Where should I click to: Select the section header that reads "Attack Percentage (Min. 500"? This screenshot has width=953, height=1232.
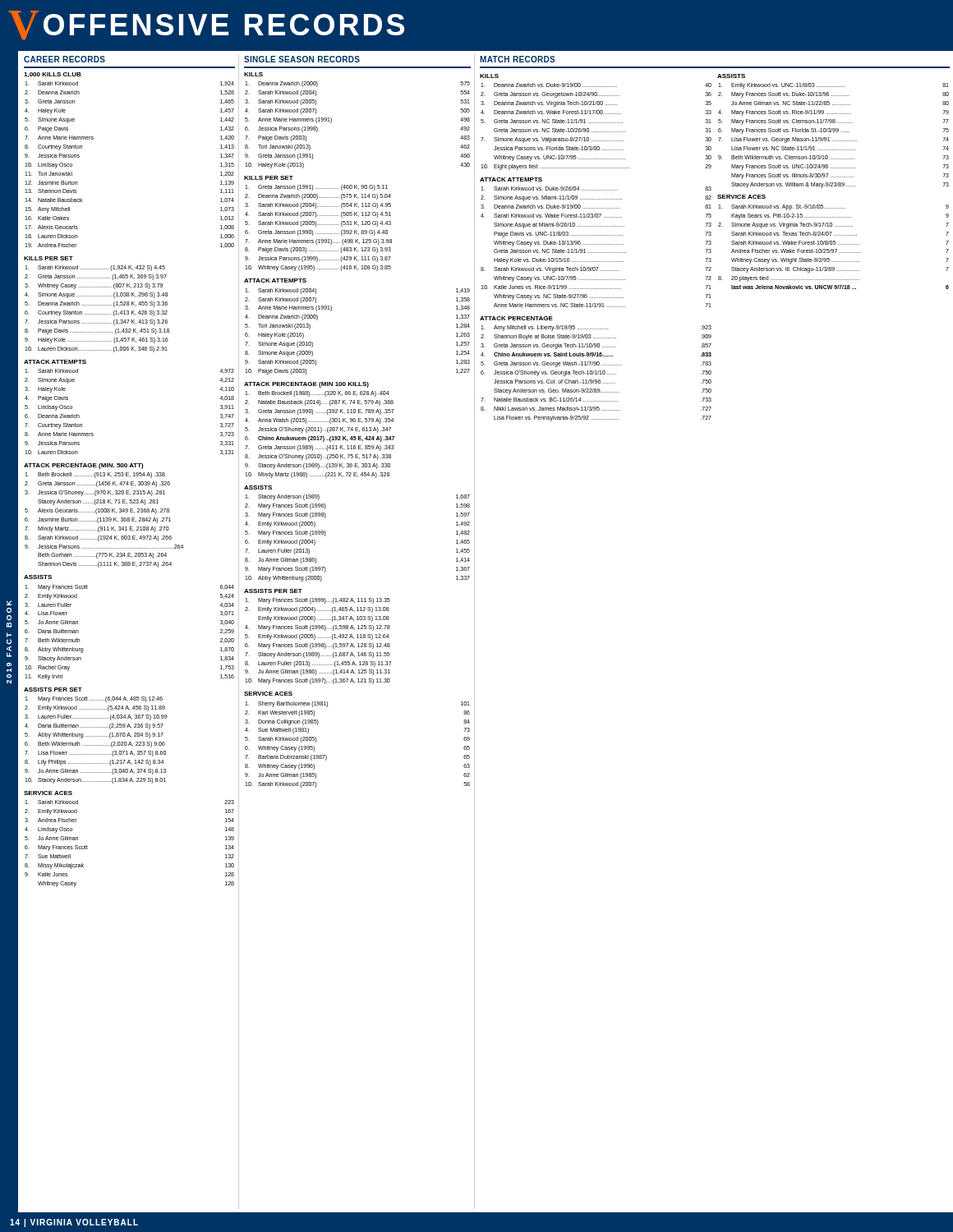coord(84,465)
